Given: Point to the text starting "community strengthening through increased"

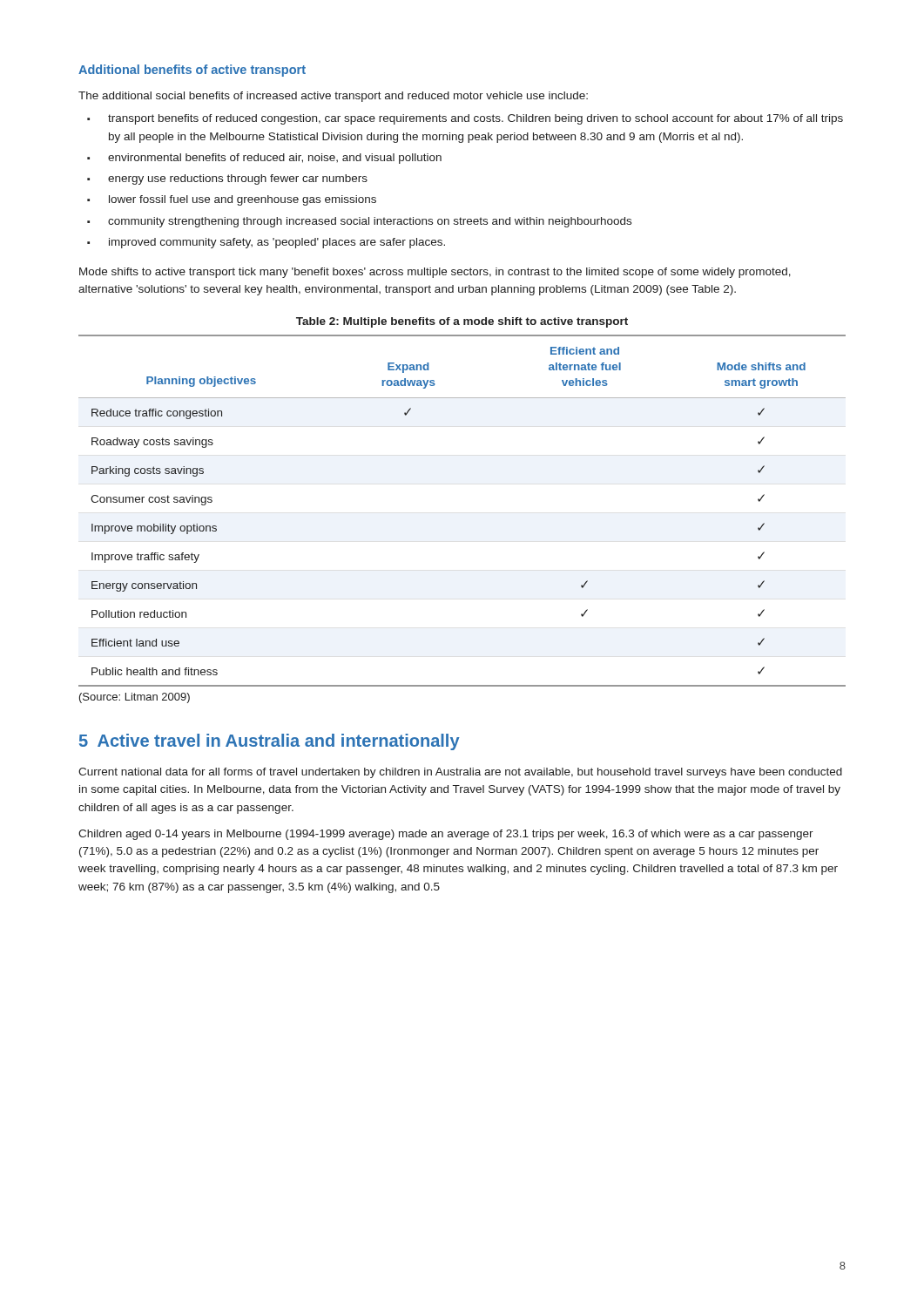Looking at the screenshot, I should [370, 220].
